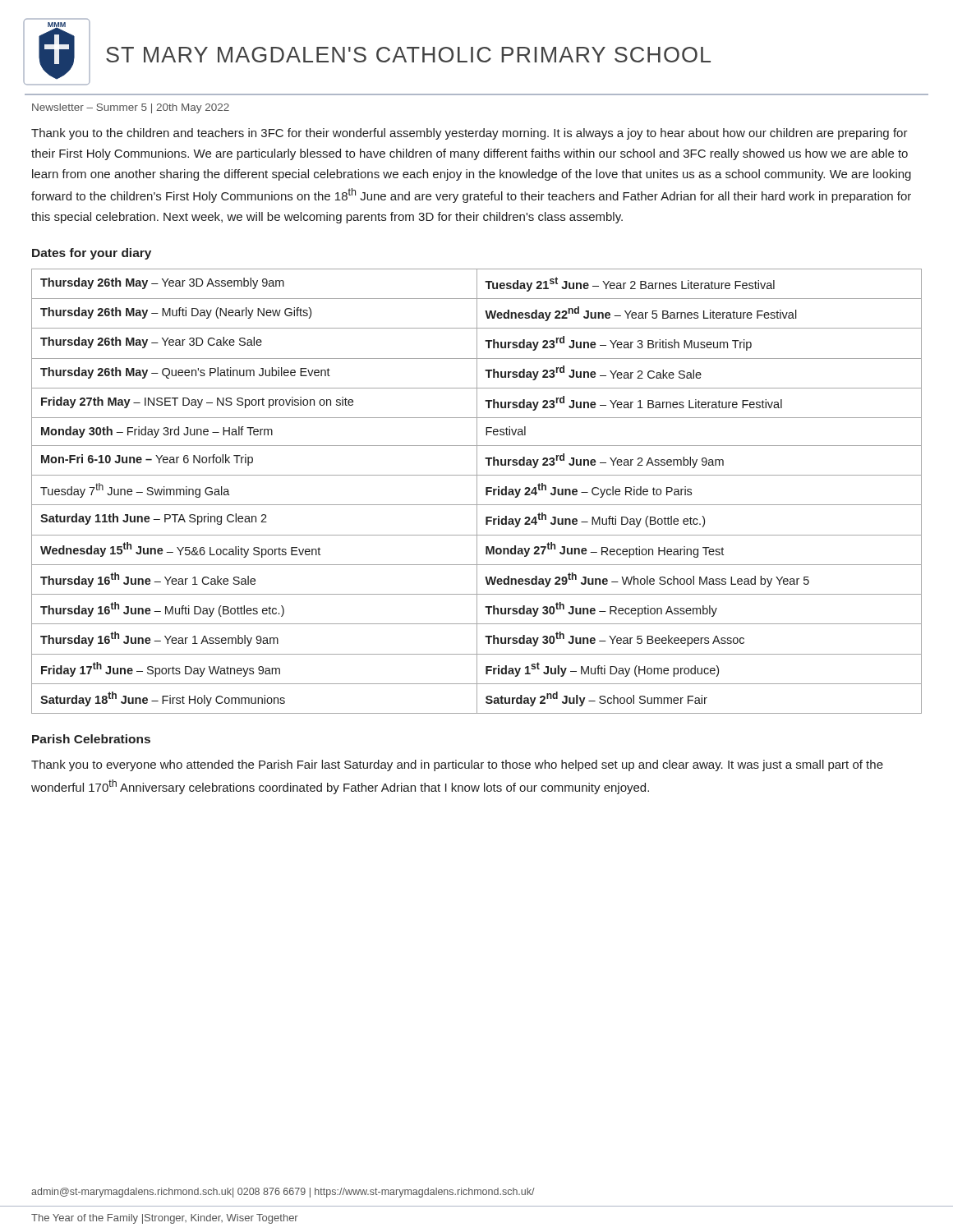
Task: Point to "Parish Celebrations"
Action: (91, 739)
